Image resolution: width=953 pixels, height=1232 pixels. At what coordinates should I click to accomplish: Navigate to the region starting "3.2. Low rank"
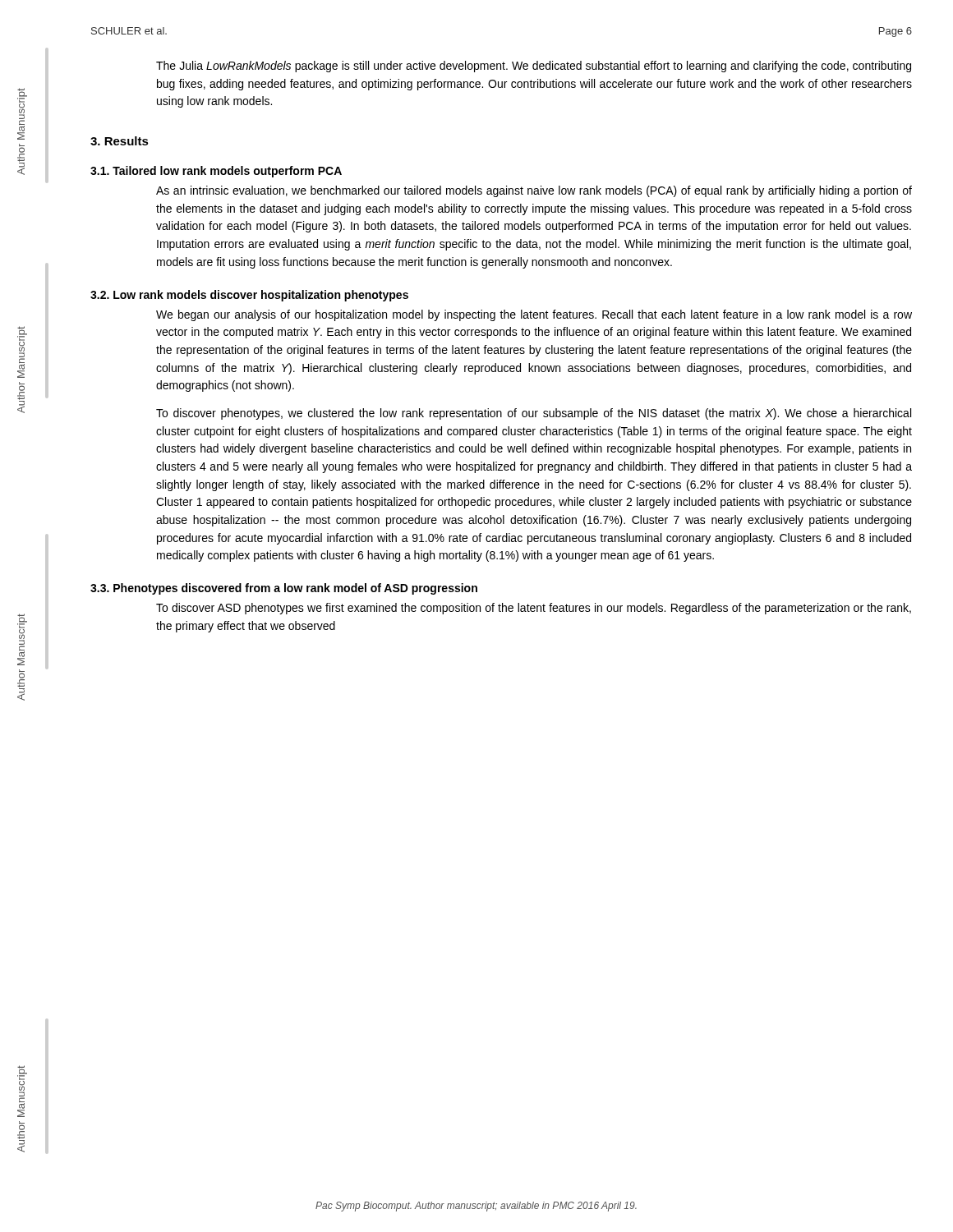(x=249, y=294)
